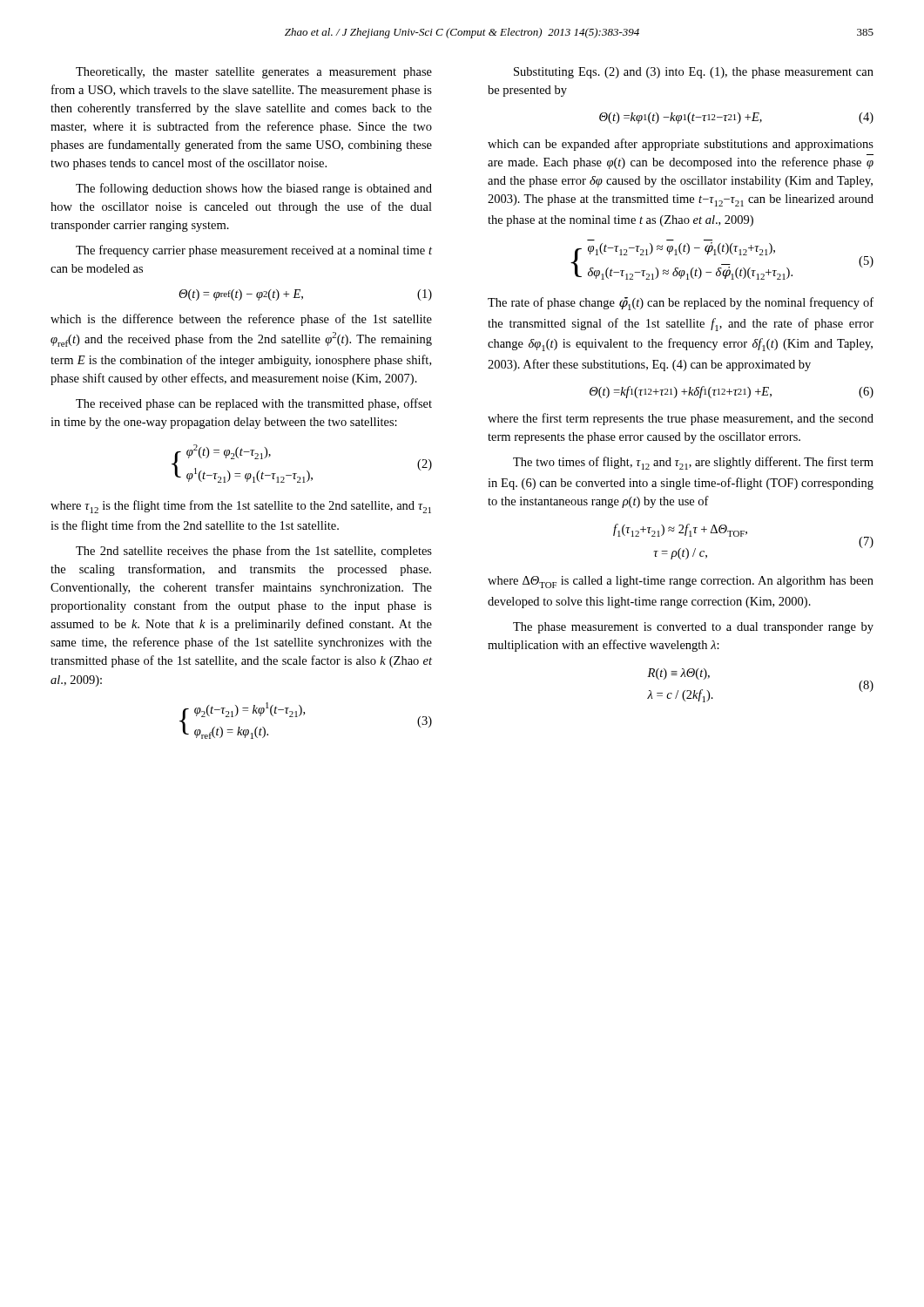Select the text block that reads "Substituting Eqs. (2) and (3) into Eq."
924x1307 pixels.
click(x=681, y=81)
